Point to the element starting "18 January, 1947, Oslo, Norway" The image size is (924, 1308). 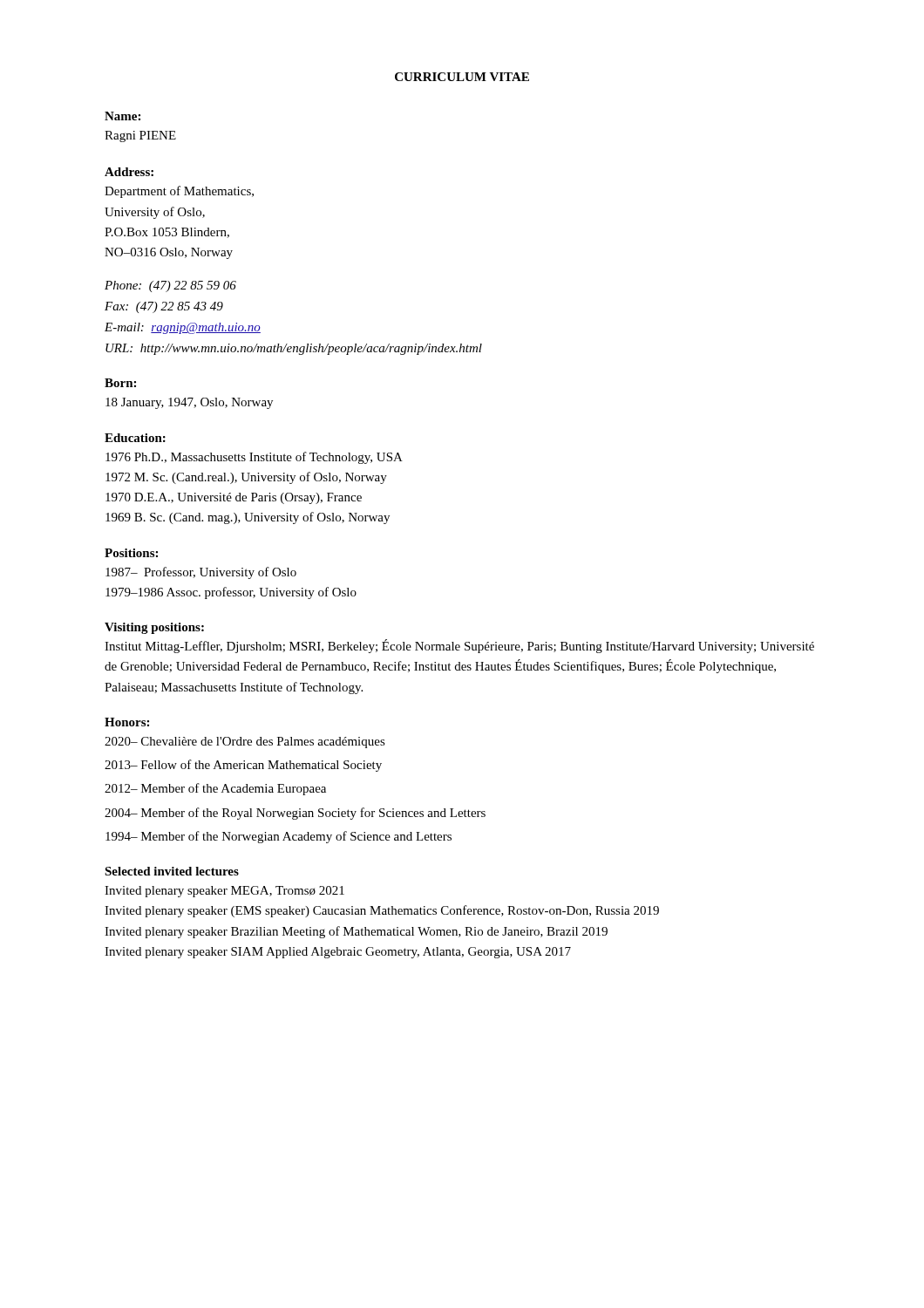(189, 402)
